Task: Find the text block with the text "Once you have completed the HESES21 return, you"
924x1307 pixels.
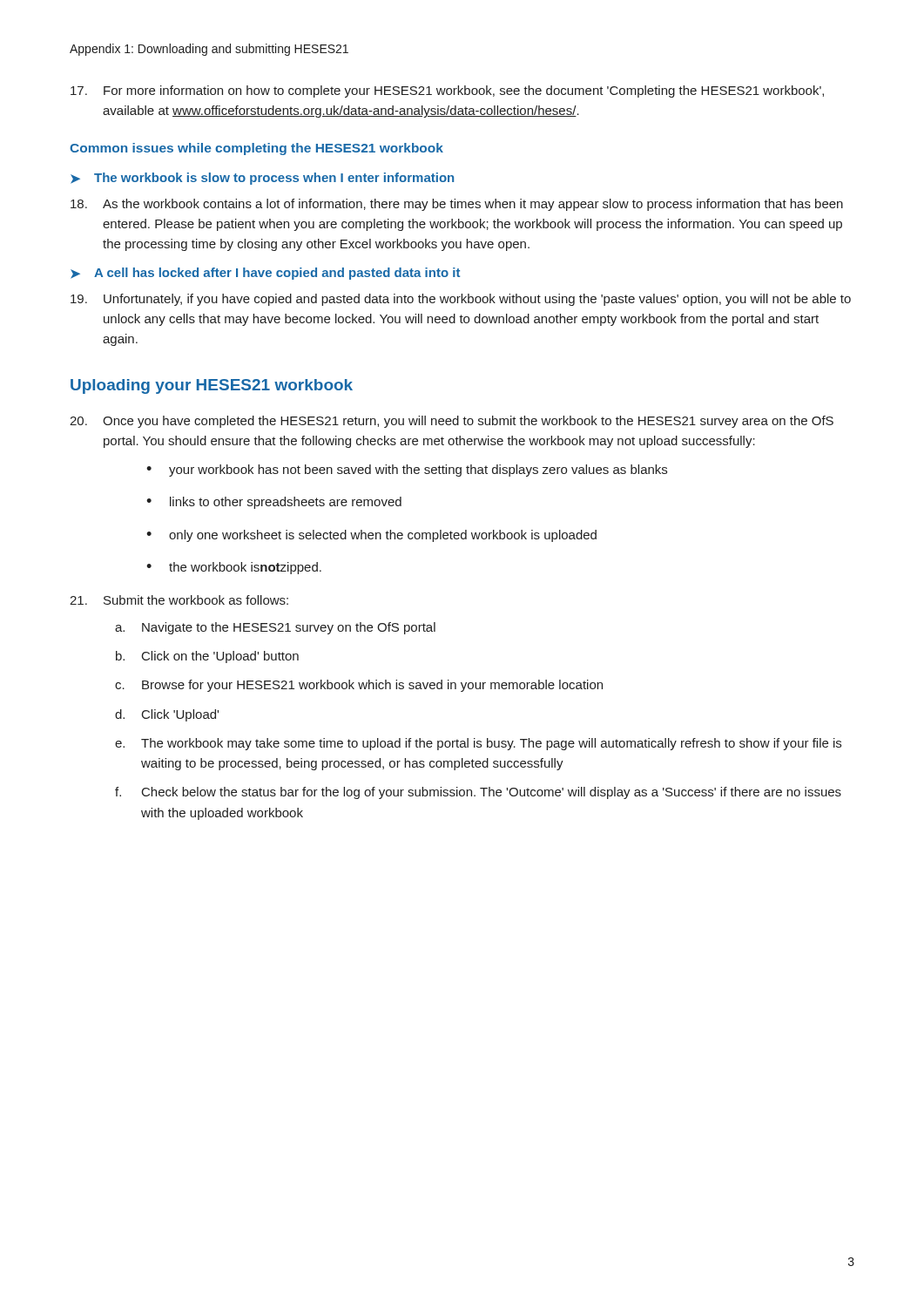Action: (452, 422)
